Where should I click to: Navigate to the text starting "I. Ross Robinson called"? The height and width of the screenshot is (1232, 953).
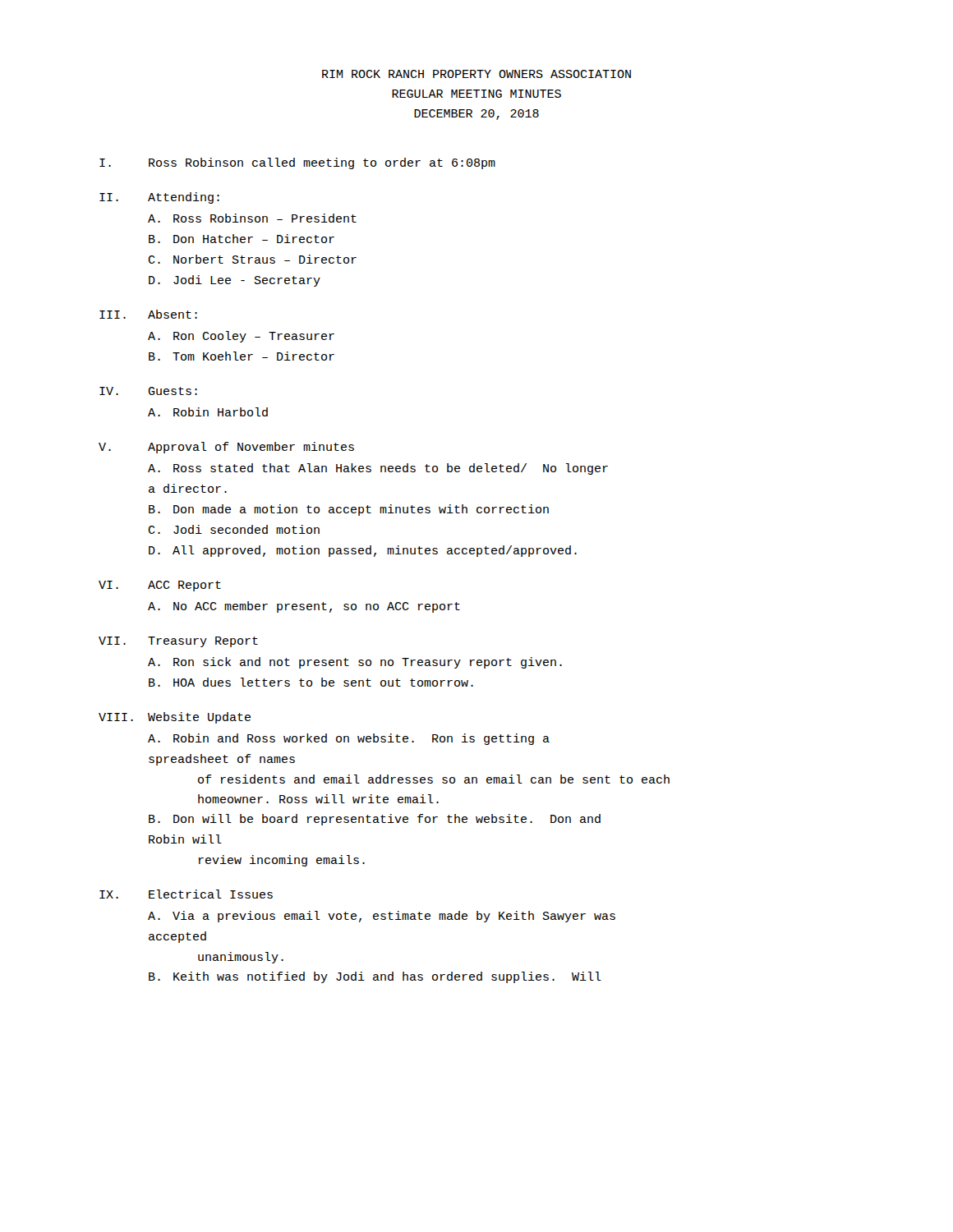[476, 164]
